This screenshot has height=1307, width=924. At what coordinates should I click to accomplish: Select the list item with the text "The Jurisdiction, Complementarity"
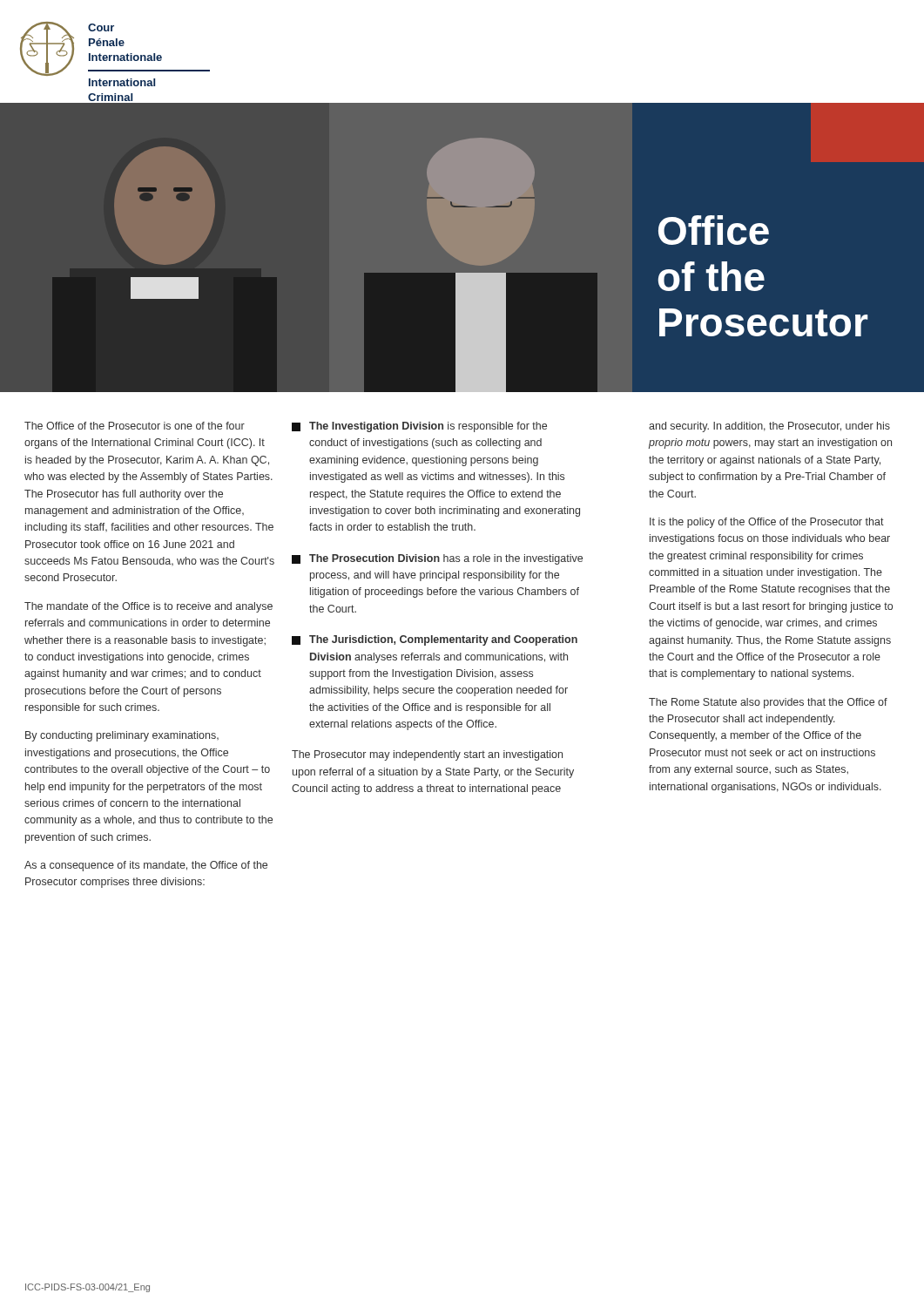pyautogui.click(x=438, y=682)
